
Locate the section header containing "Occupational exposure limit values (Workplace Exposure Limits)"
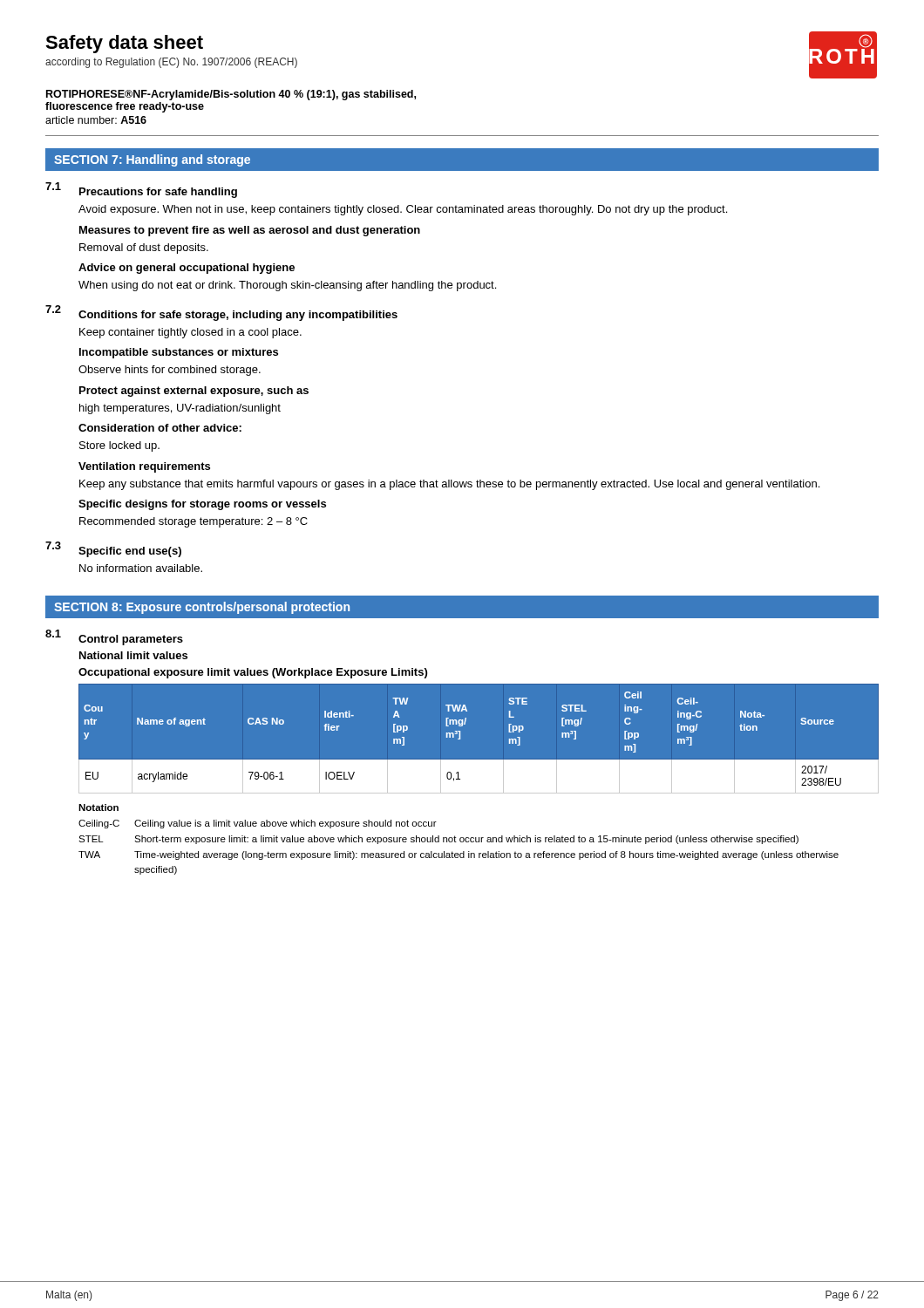point(253,672)
